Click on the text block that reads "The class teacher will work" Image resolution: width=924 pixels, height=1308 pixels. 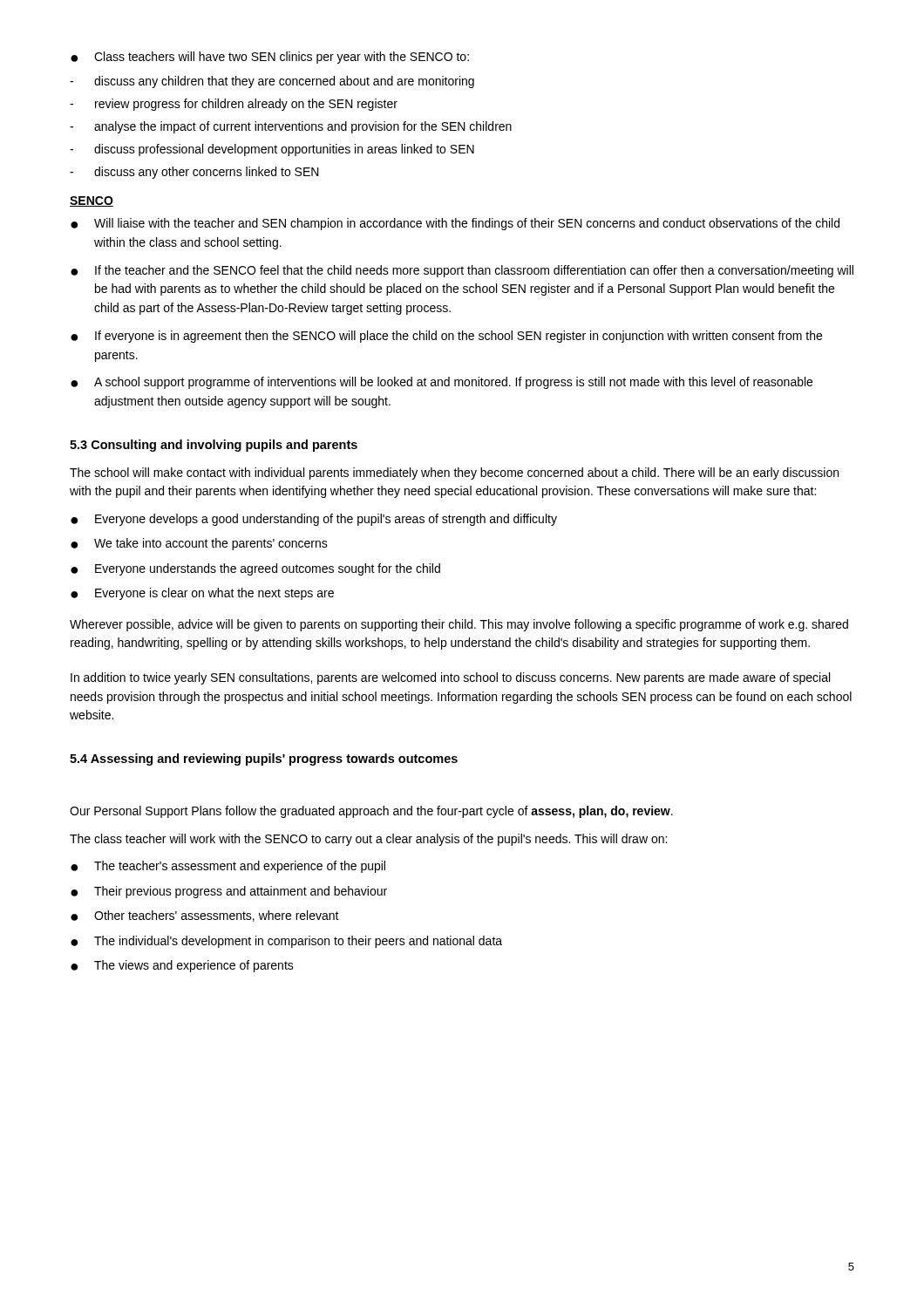369,839
